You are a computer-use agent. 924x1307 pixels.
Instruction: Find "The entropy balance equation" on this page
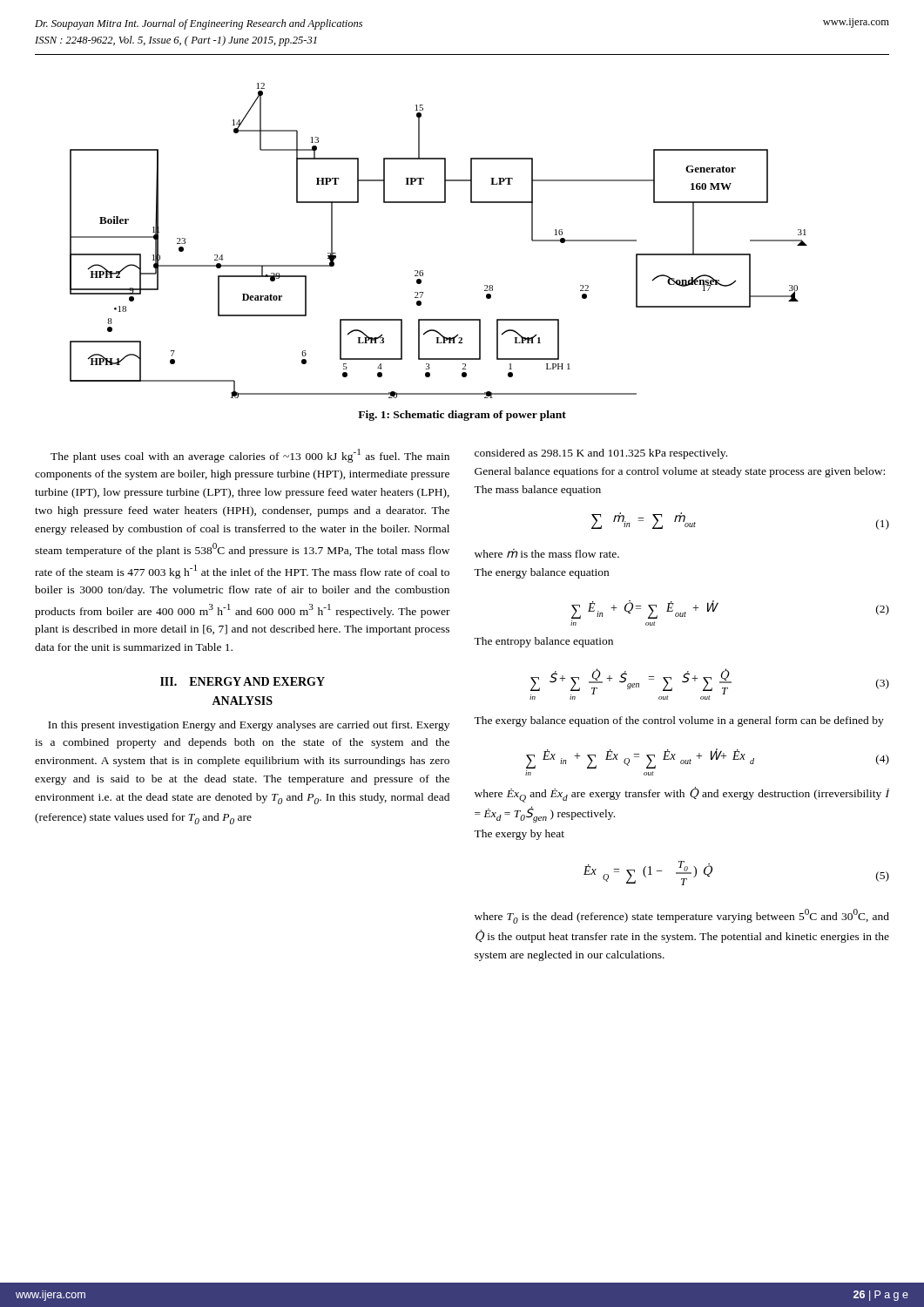click(544, 641)
